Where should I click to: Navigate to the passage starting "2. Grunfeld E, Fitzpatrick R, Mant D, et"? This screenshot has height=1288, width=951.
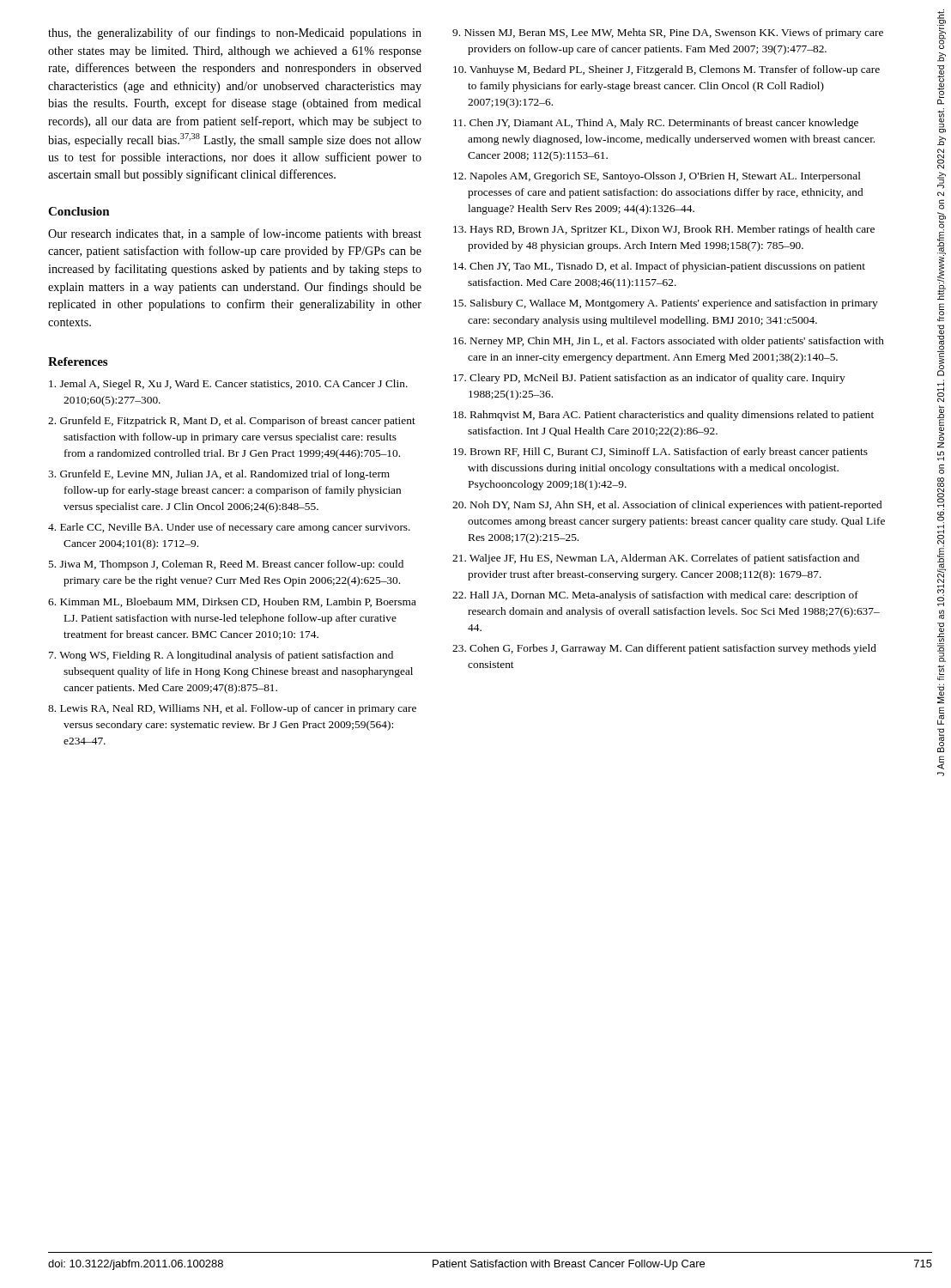click(x=232, y=437)
